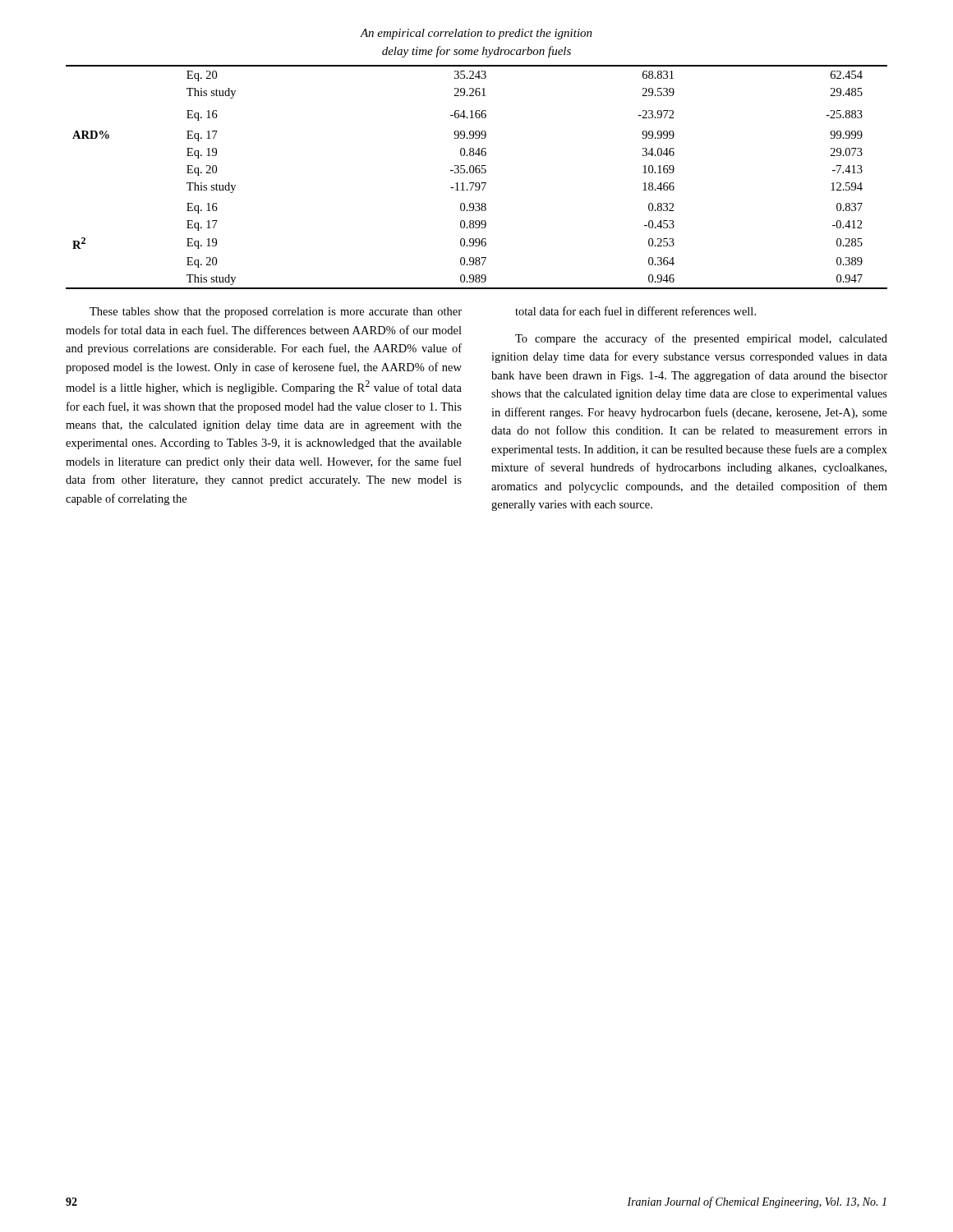Navigate to the block starting "These tables show that"
This screenshot has width=953, height=1232.
coord(264,405)
